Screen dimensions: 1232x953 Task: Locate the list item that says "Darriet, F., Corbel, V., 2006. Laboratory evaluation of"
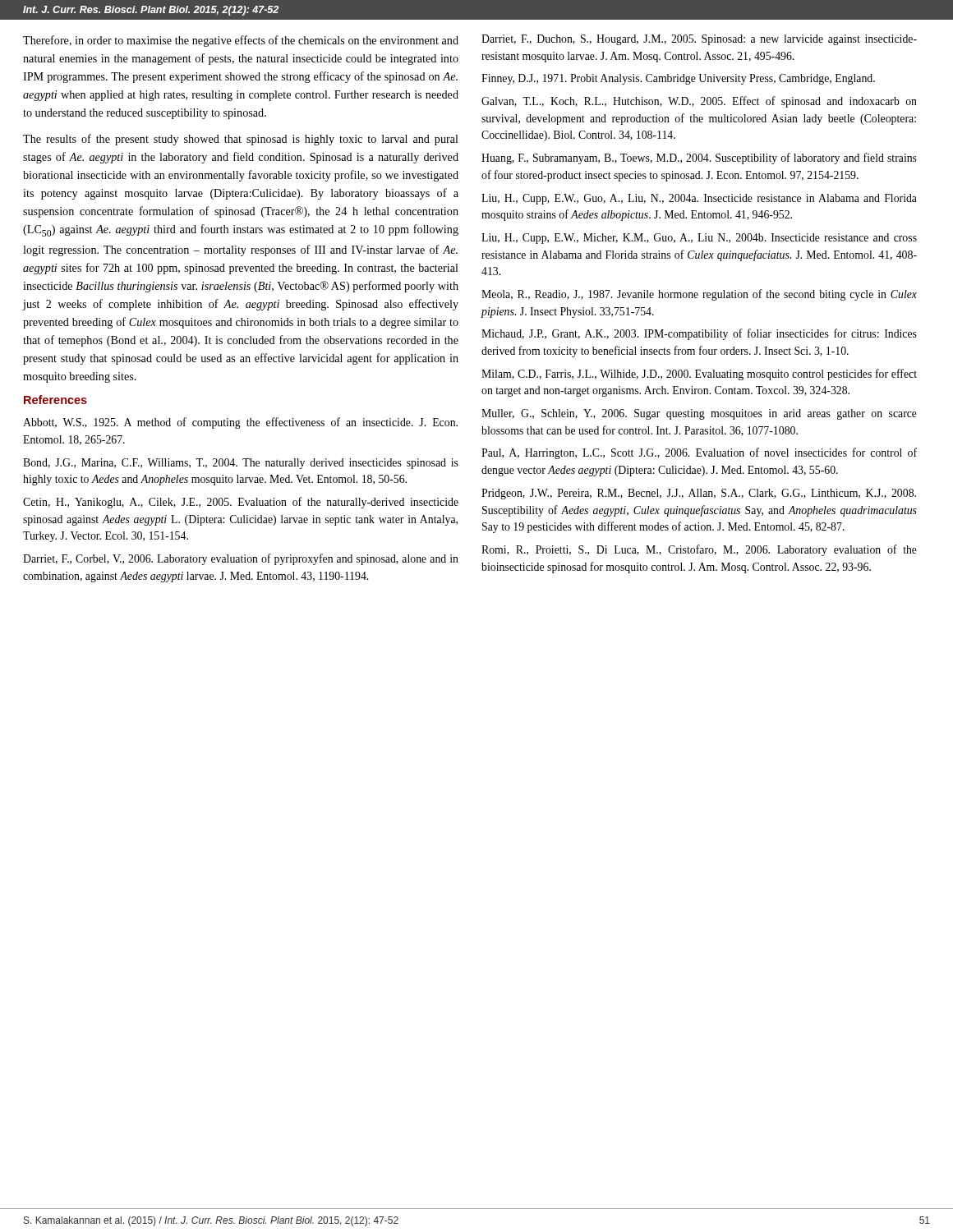tap(241, 568)
